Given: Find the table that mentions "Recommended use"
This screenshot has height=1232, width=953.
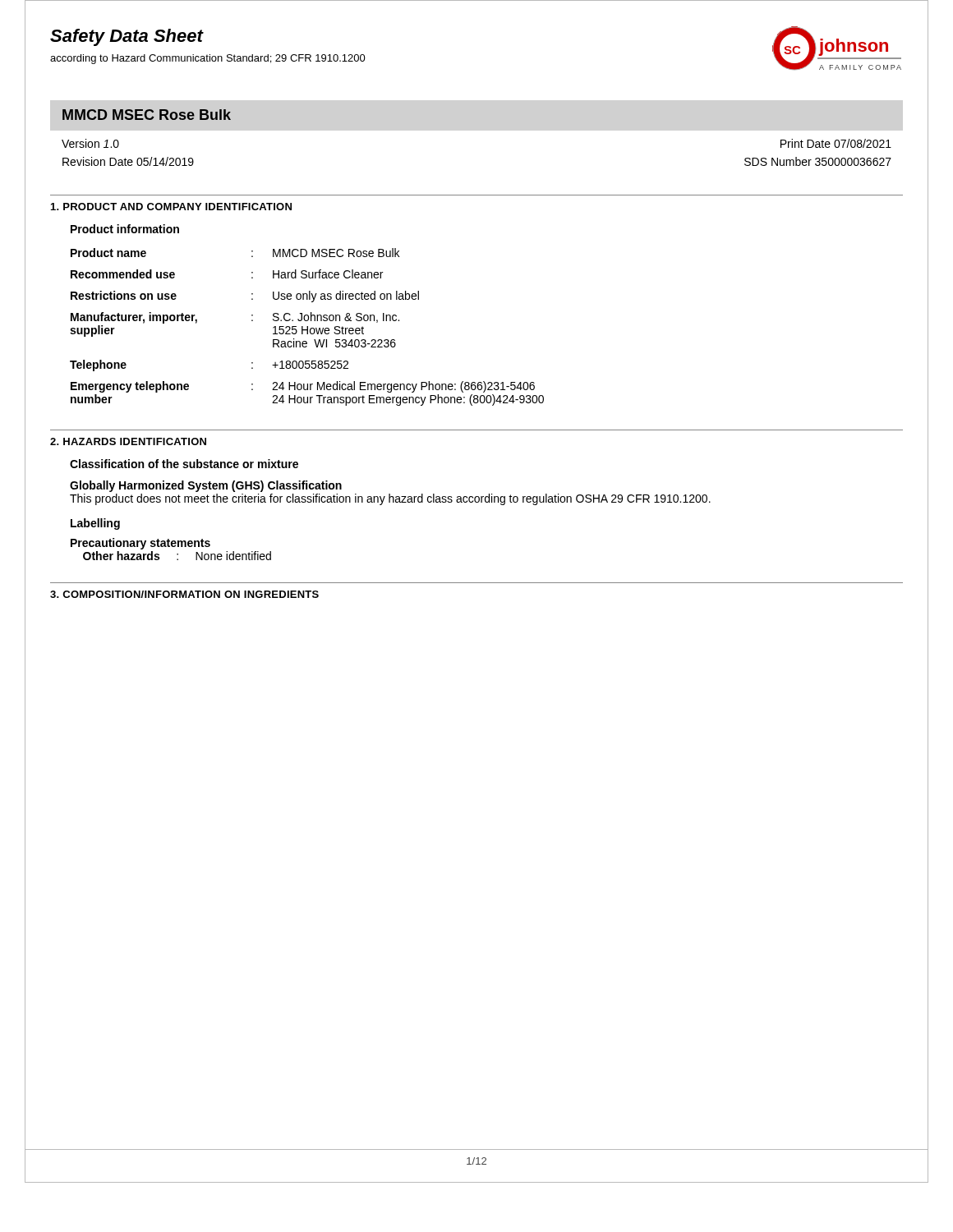Looking at the screenshot, I should click(476, 326).
